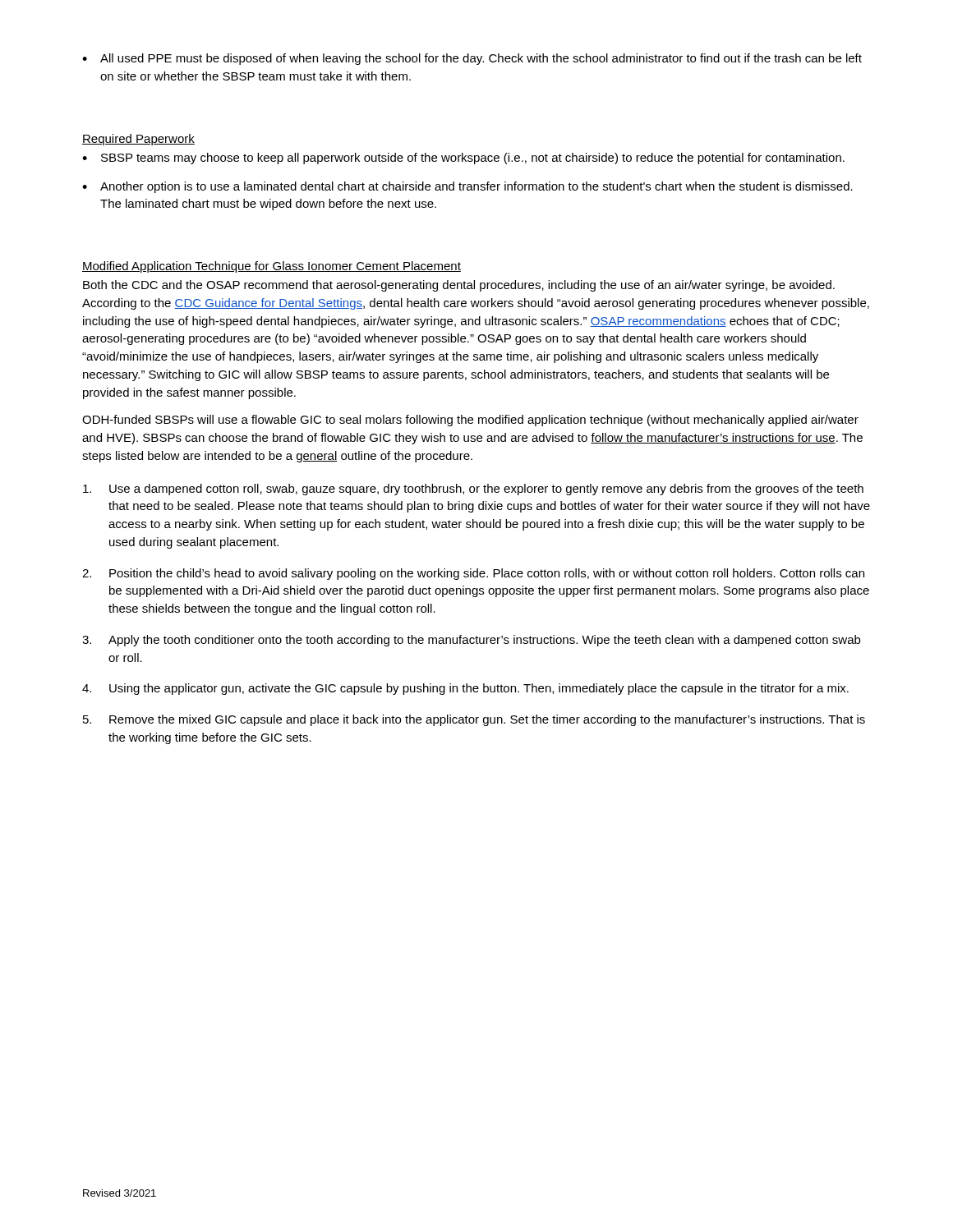Find the block on this page that starts "5. Remove the mixed GIC capsule and place"
The image size is (953, 1232).
pos(476,728)
